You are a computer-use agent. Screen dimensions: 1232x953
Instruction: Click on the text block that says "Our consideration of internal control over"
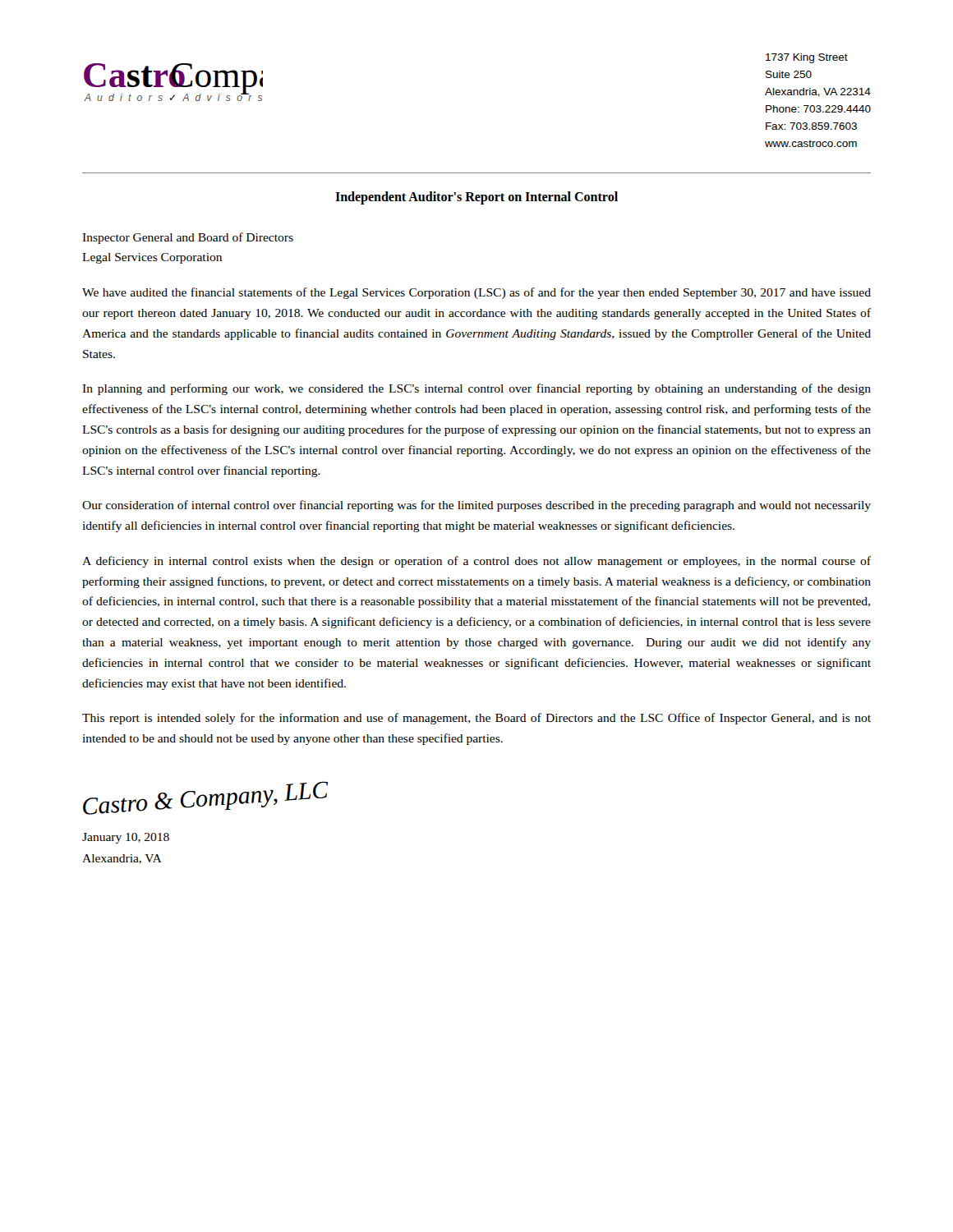pos(476,515)
